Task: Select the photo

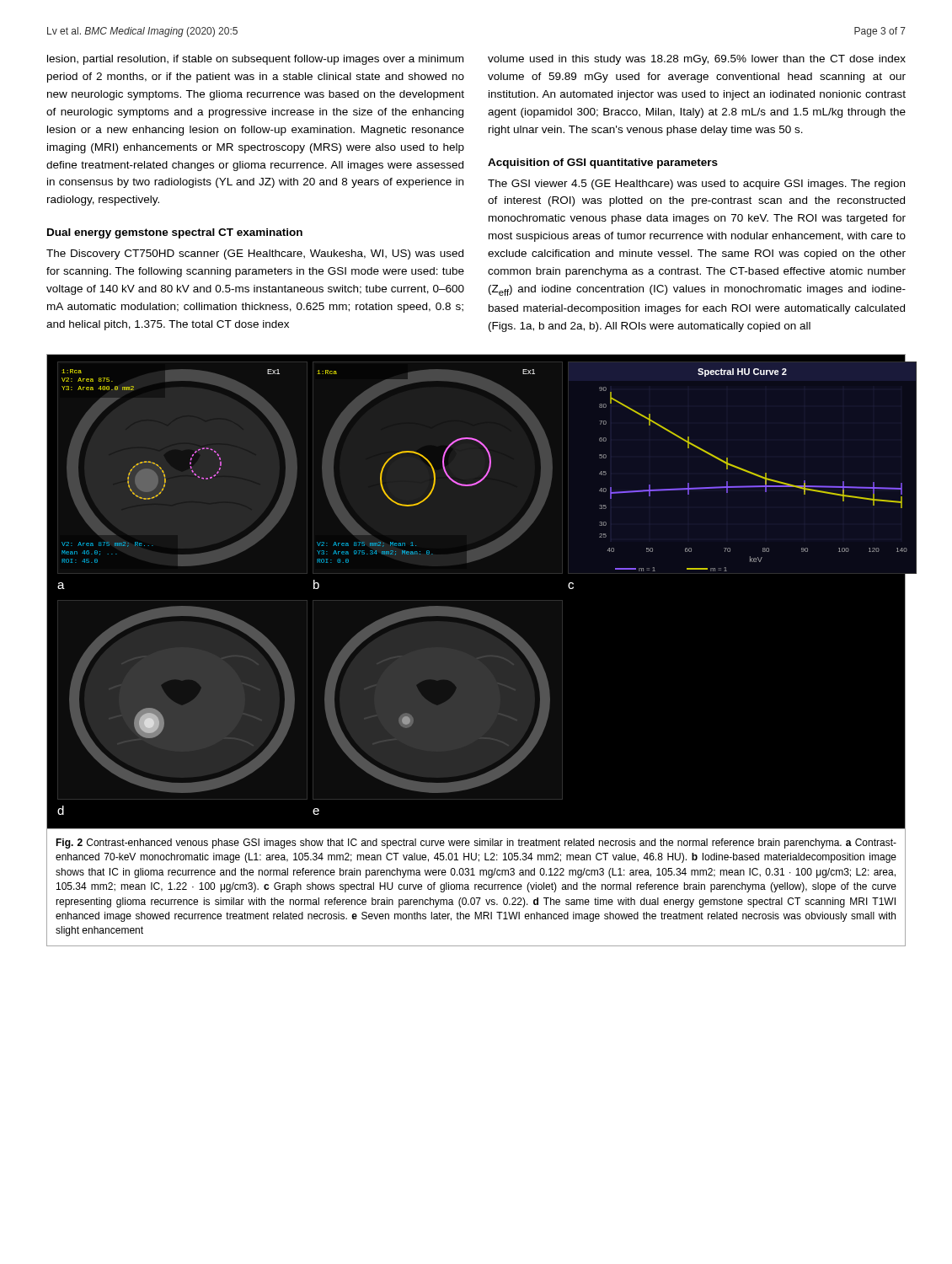Action: [x=476, y=592]
